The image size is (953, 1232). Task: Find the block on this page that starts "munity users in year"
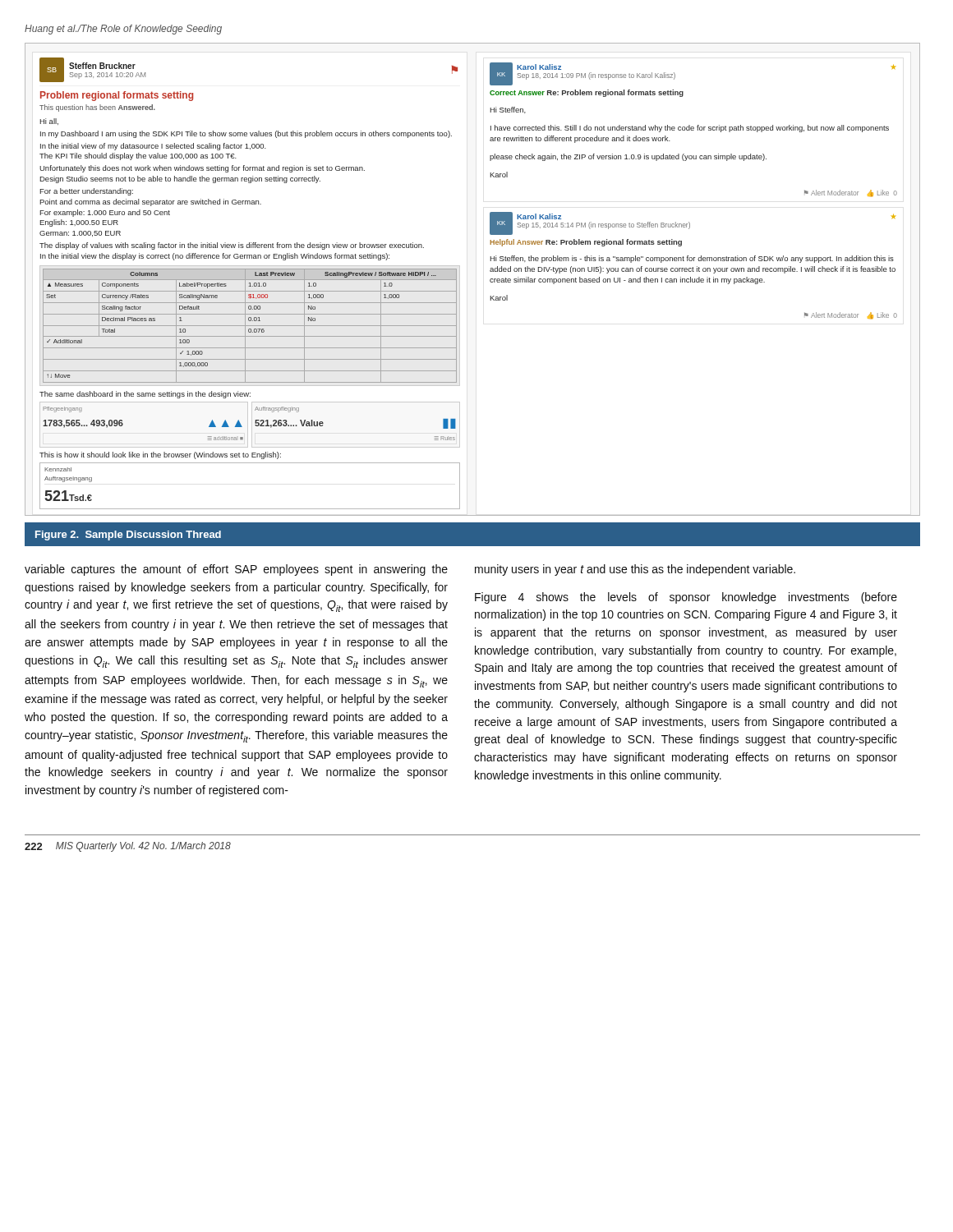[x=686, y=673]
